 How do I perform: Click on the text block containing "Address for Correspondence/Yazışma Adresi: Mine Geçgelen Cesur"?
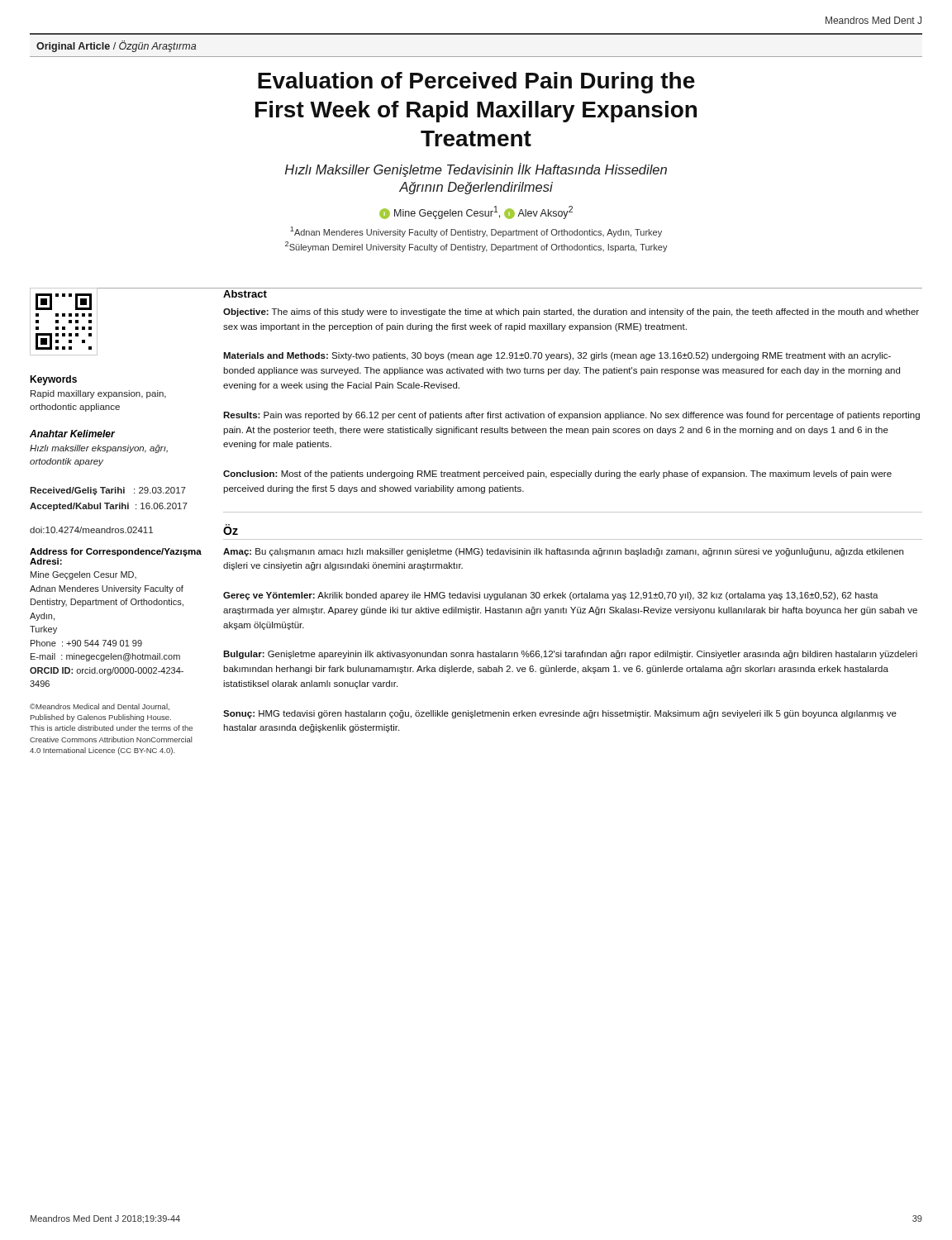click(116, 552)
